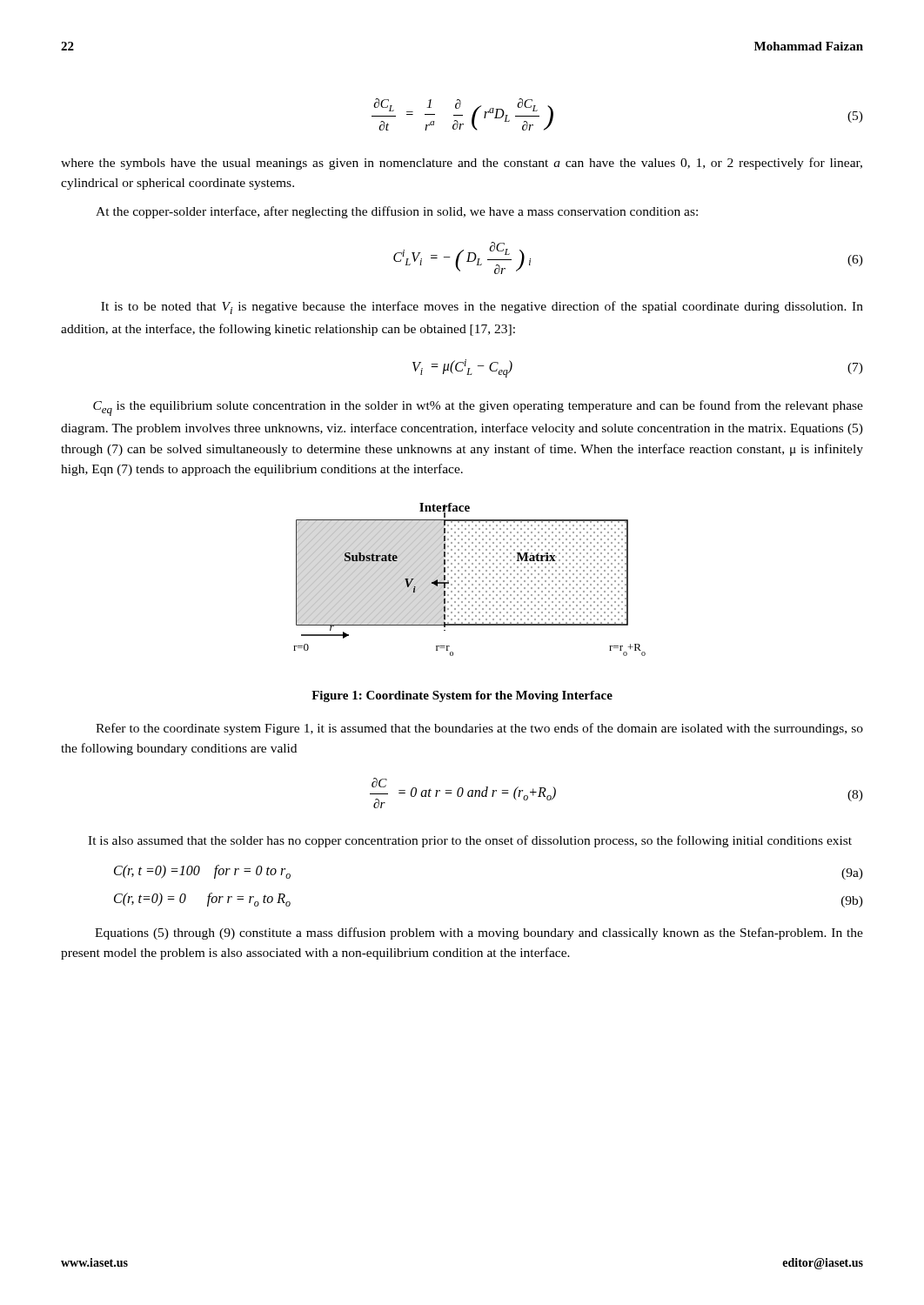Locate the block of text that opens with "Refer to the coordinate system Figure"

pyautogui.click(x=462, y=738)
